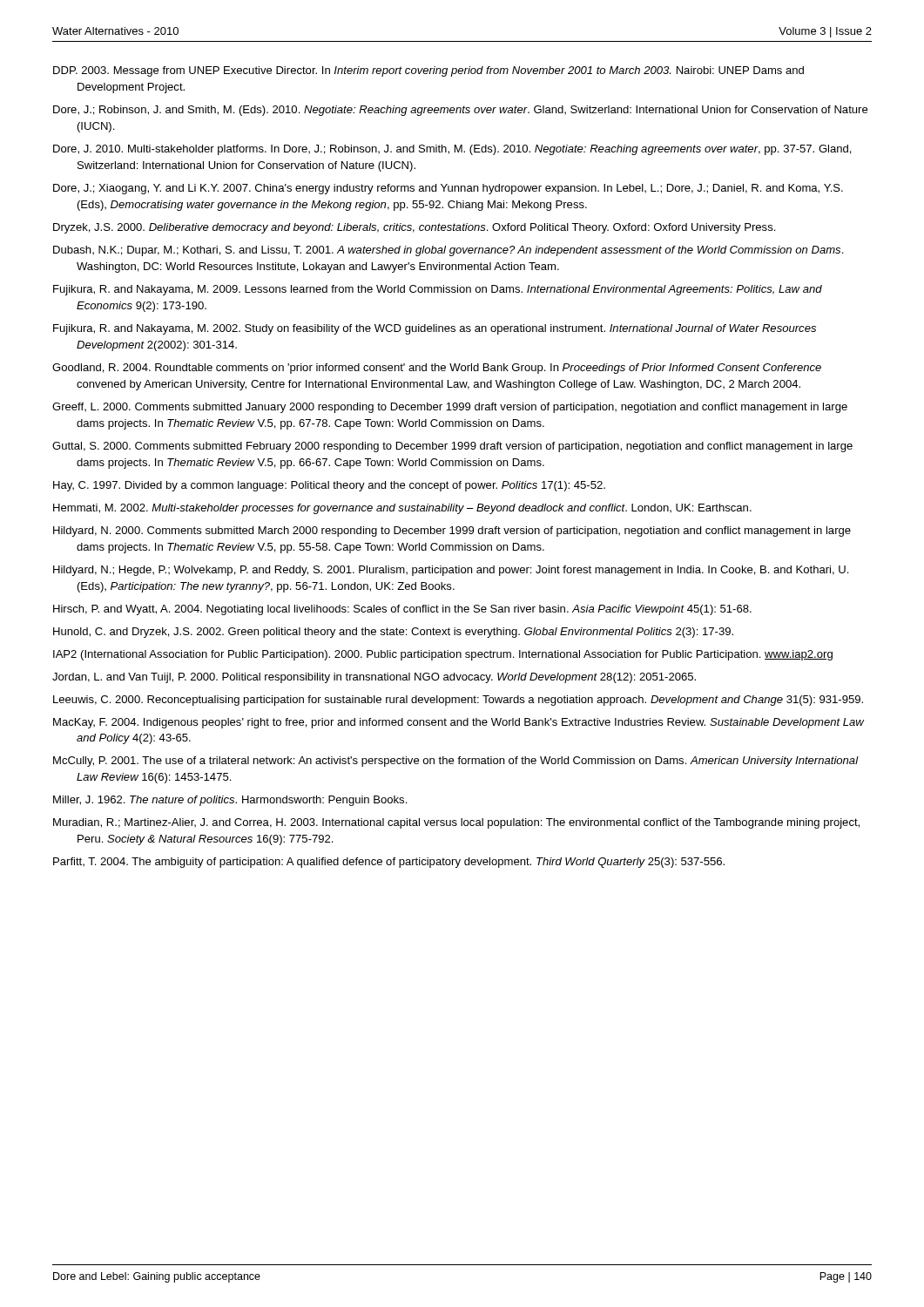This screenshot has width=924, height=1307.
Task: Find the list item that reads "Dore, J.; Robinson, J. and Smith, M."
Action: (460, 118)
